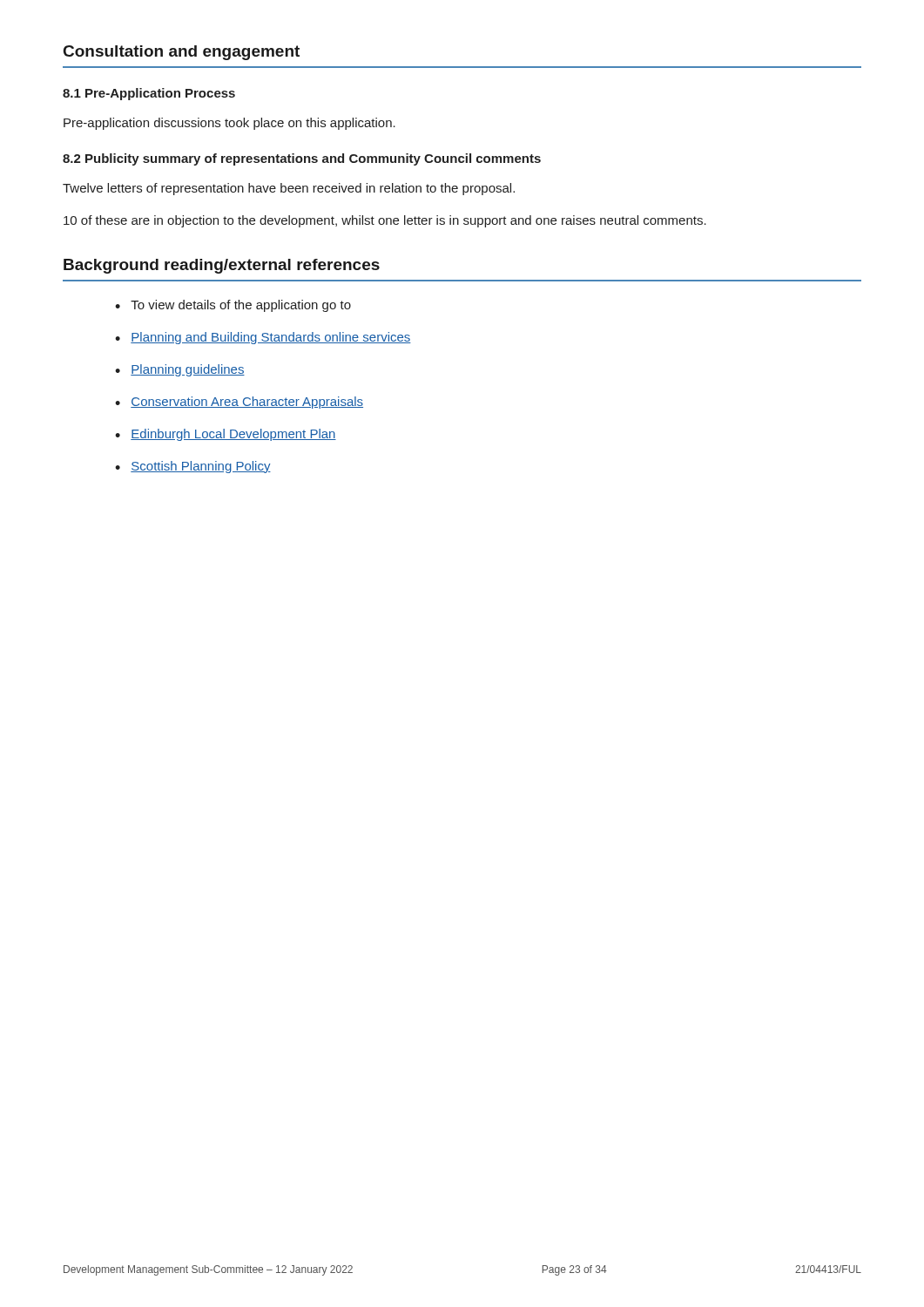The width and height of the screenshot is (924, 1307).
Task: Point to "8.1 Pre-Application Process"
Action: coord(149,94)
